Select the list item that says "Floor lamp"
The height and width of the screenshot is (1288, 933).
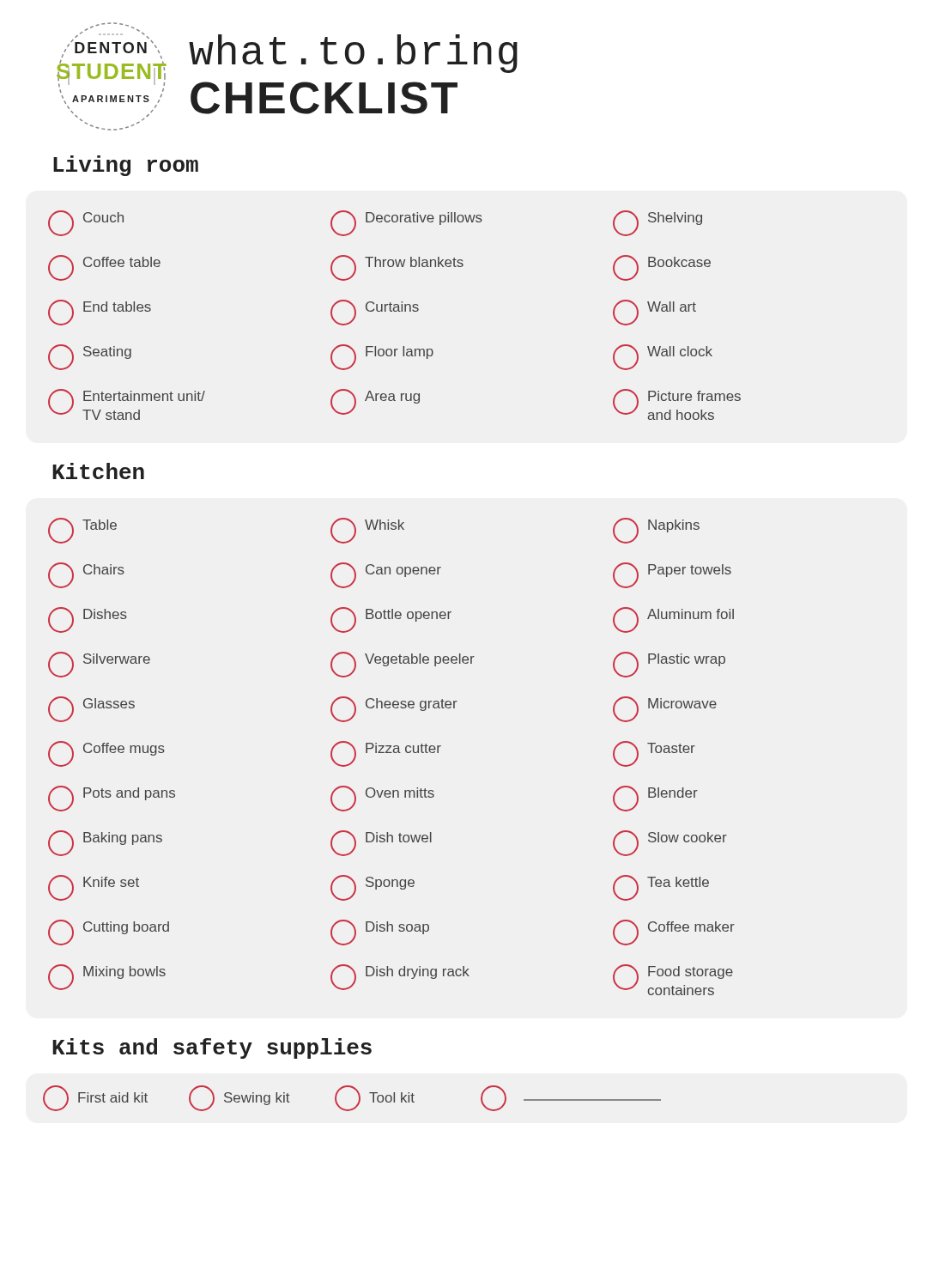(x=382, y=356)
